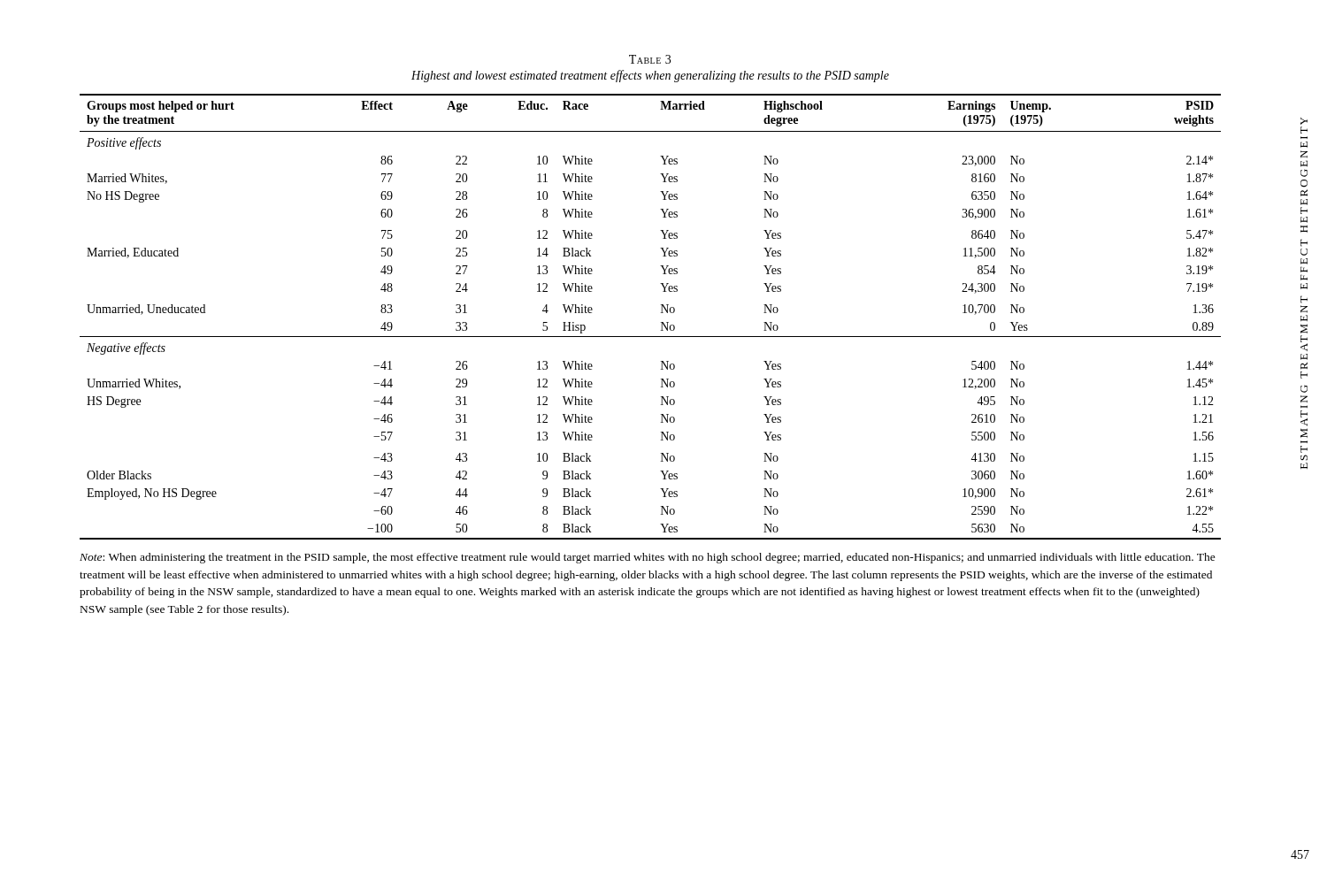Locate the table with the text "Earnings (1975)"
Image resolution: width=1327 pixels, height=896 pixels.
[650, 317]
